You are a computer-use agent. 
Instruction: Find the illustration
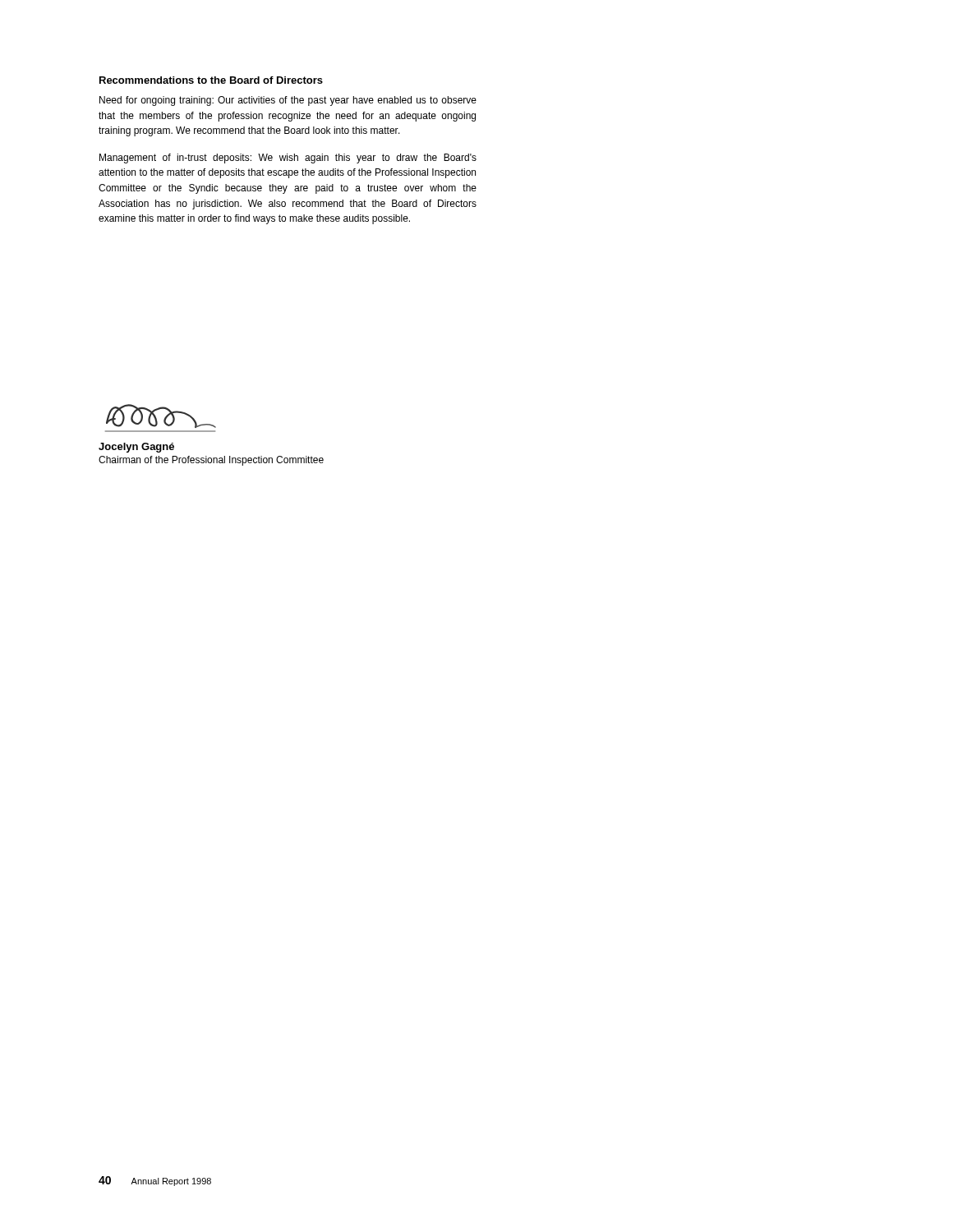(x=211, y=407)
